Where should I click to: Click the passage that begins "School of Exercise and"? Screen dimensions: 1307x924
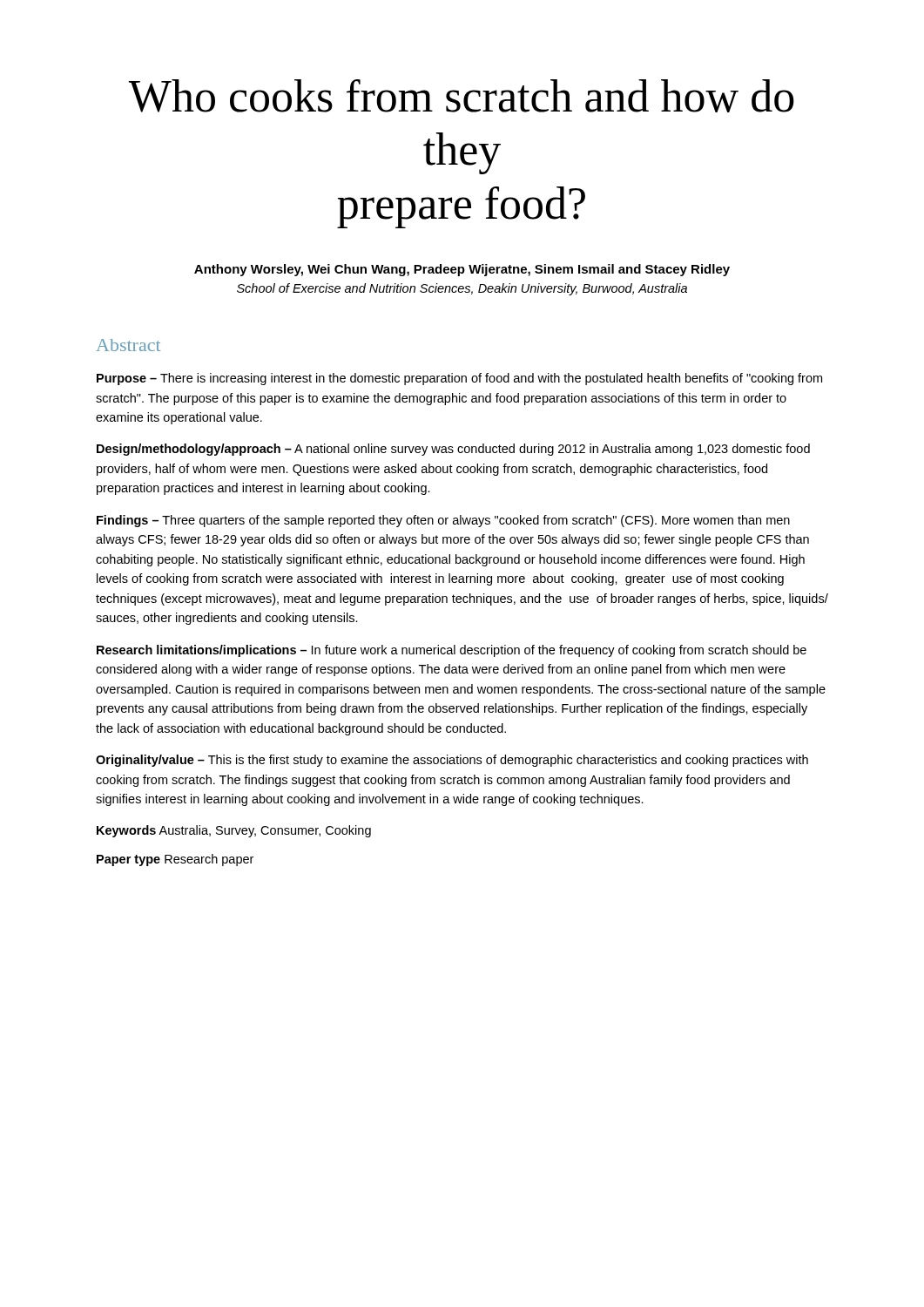[x=462, y=289]
